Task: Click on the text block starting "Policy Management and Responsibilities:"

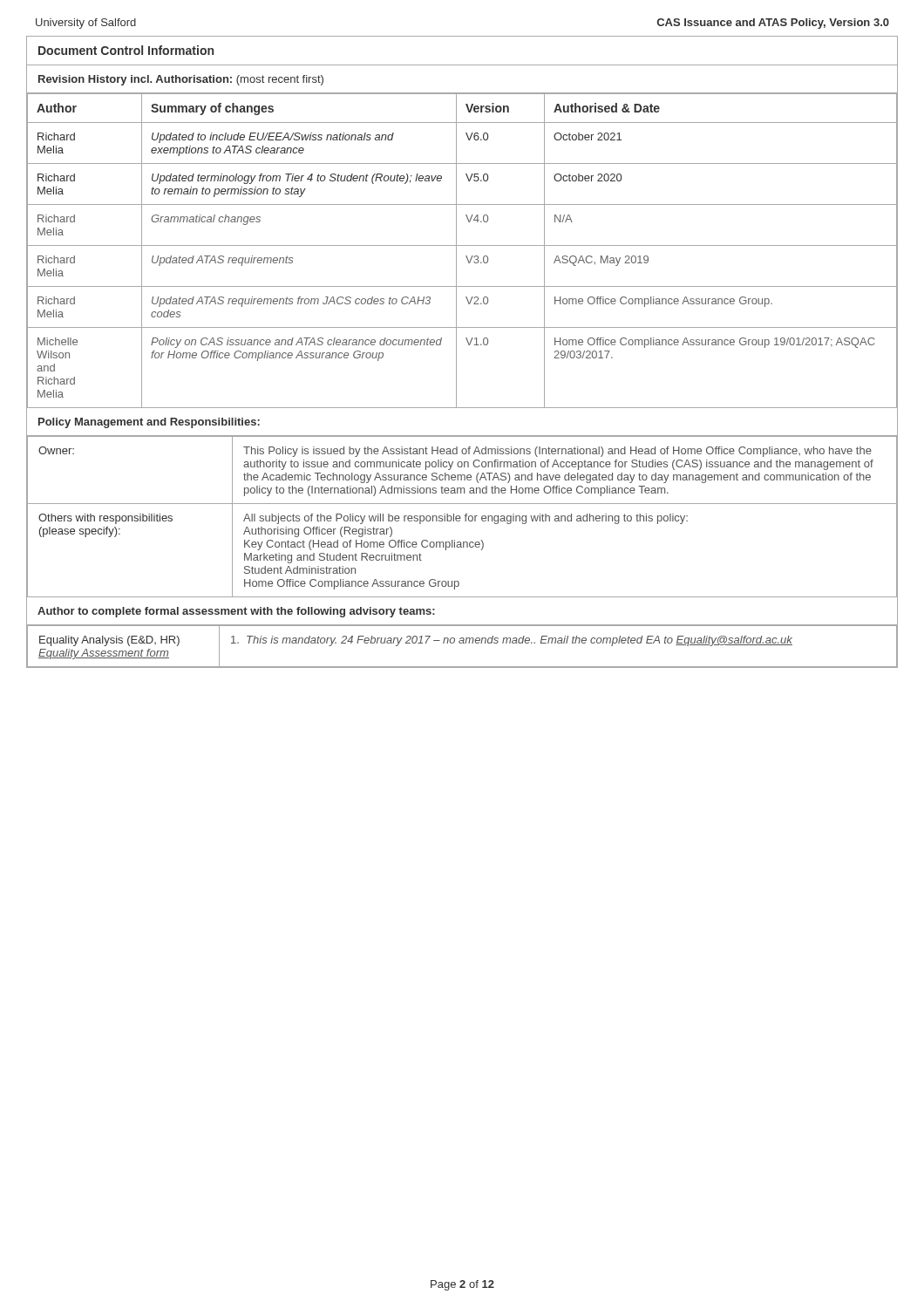Action: 149,422
